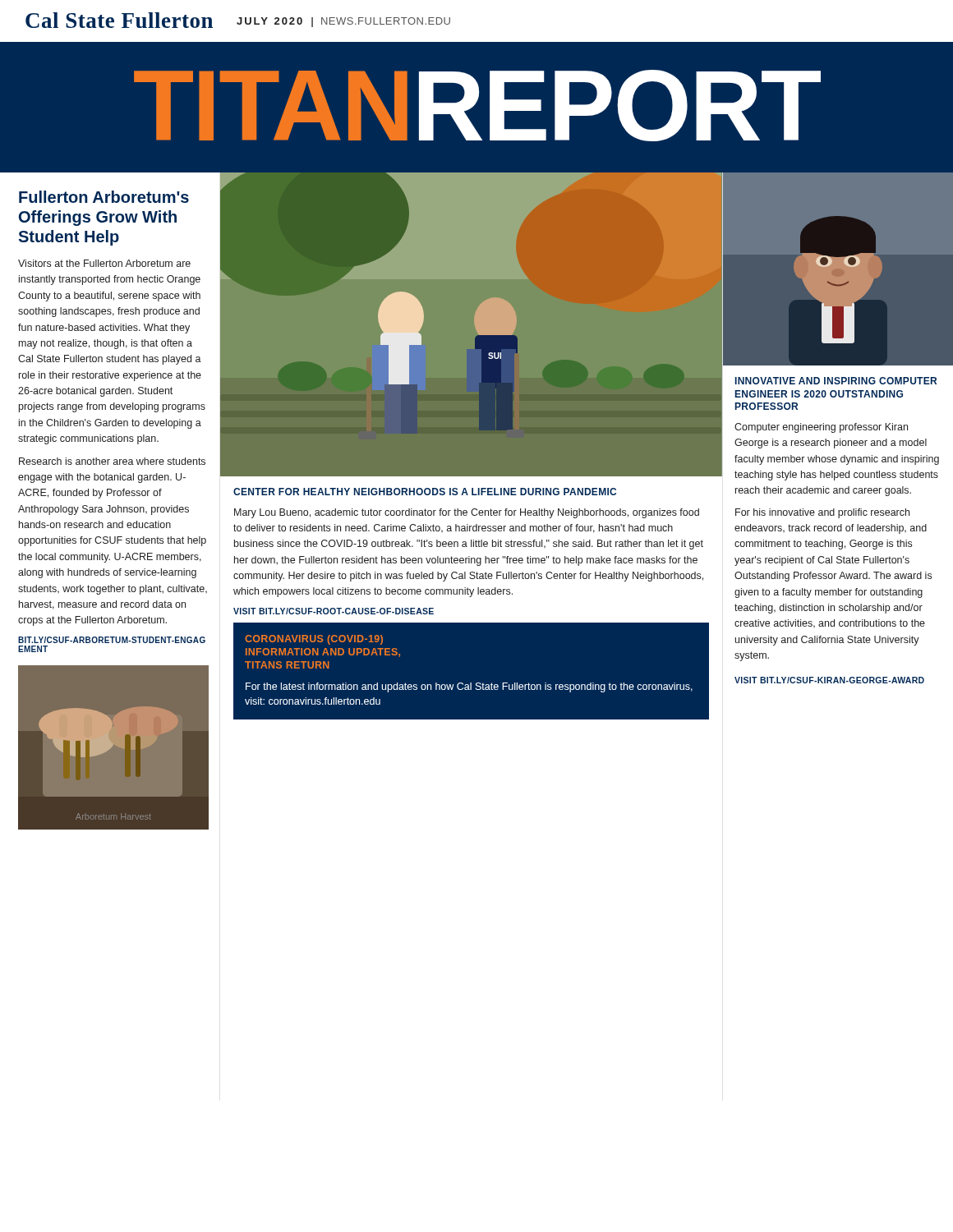Locate the section header that reads "CORONAVIRUS (COVID-19)INFORMATION AND UPDATES,TITANS RETURN"
This screenshot has width=953, height=1232.
pos(314,640)
